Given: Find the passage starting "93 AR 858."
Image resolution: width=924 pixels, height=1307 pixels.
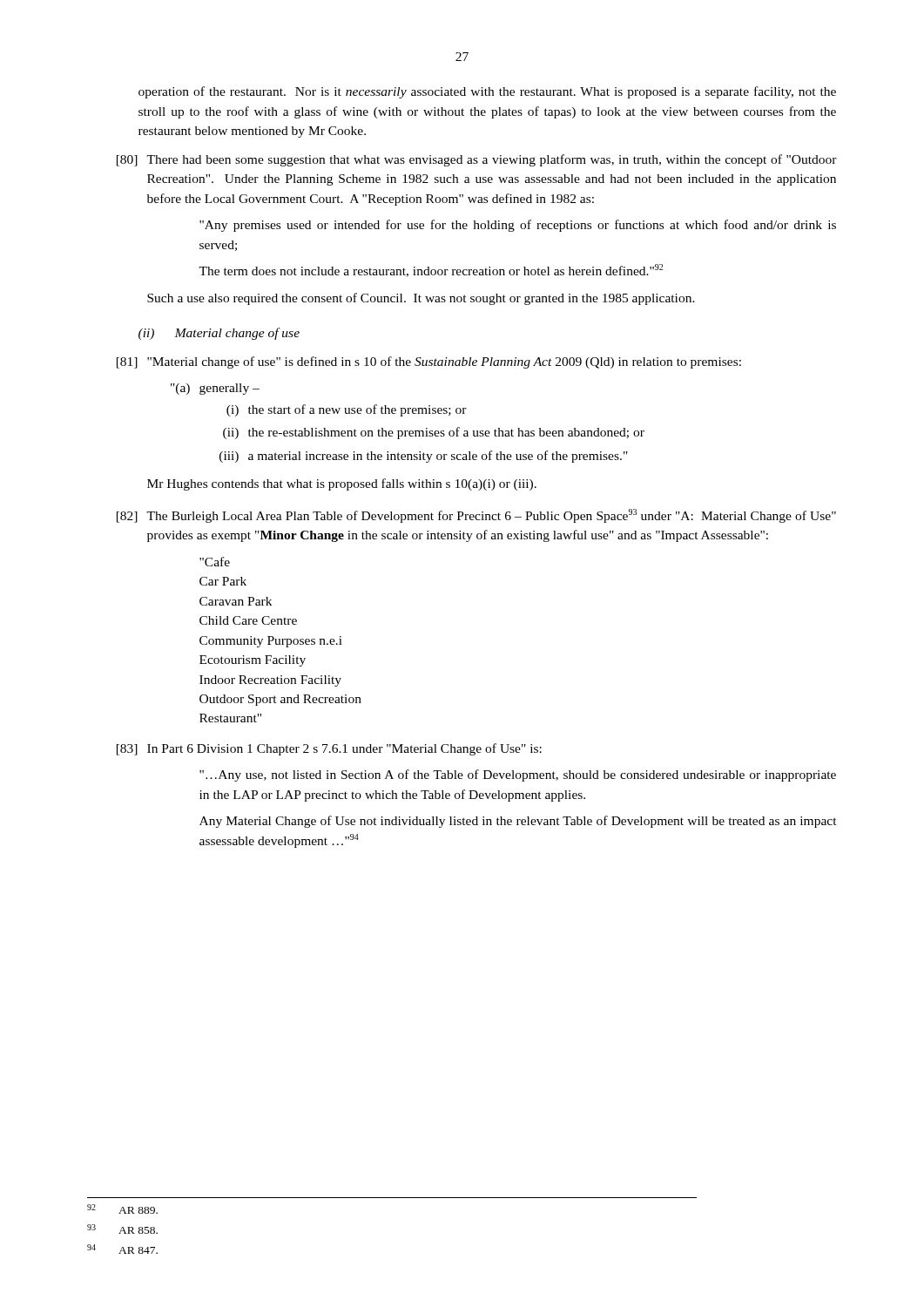Looking at the screenshot, I should 123,1231.
